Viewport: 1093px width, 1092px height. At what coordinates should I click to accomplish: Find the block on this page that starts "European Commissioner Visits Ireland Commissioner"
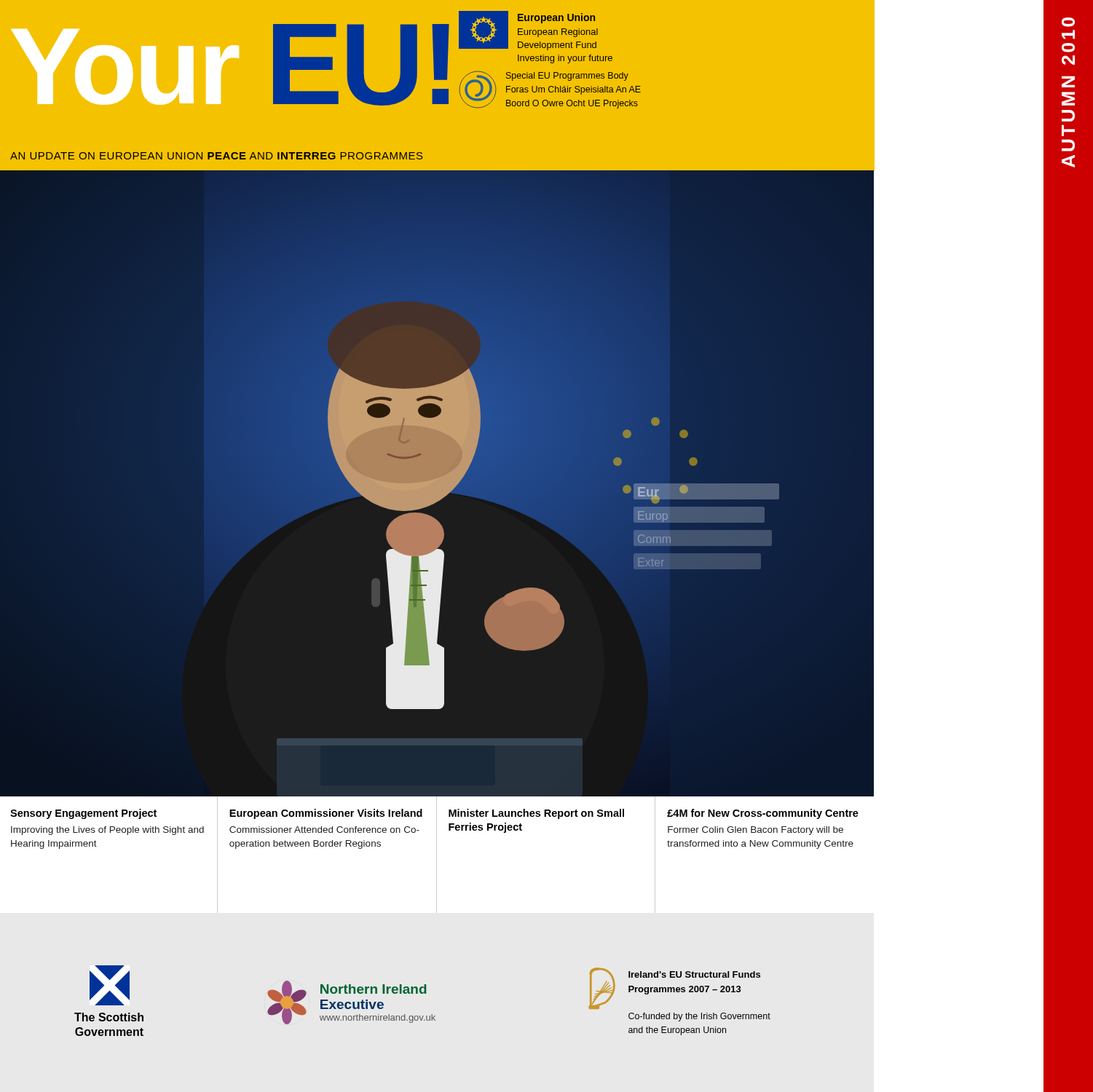327,829
